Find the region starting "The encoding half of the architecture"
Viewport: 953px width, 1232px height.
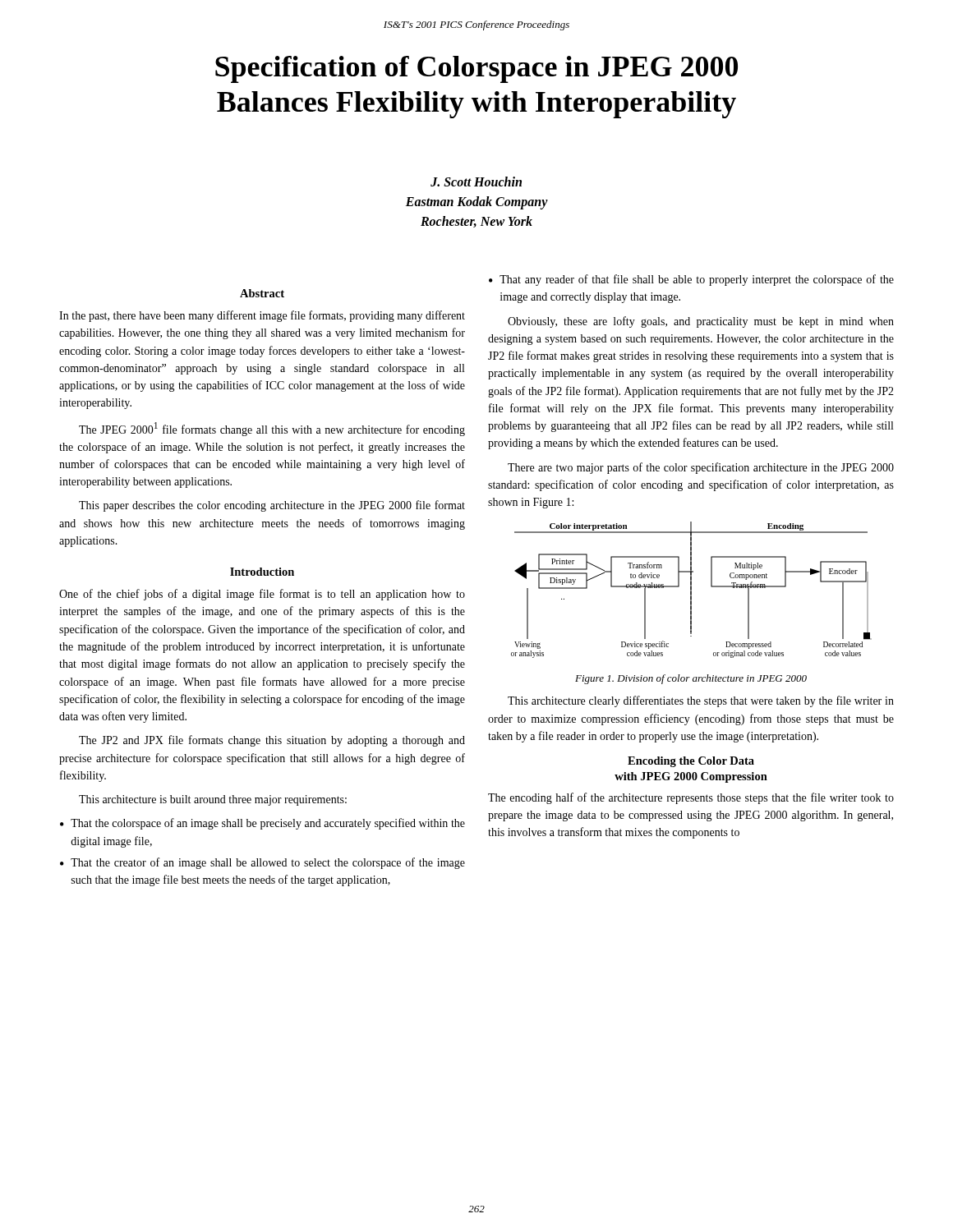[x=691, y=815]
